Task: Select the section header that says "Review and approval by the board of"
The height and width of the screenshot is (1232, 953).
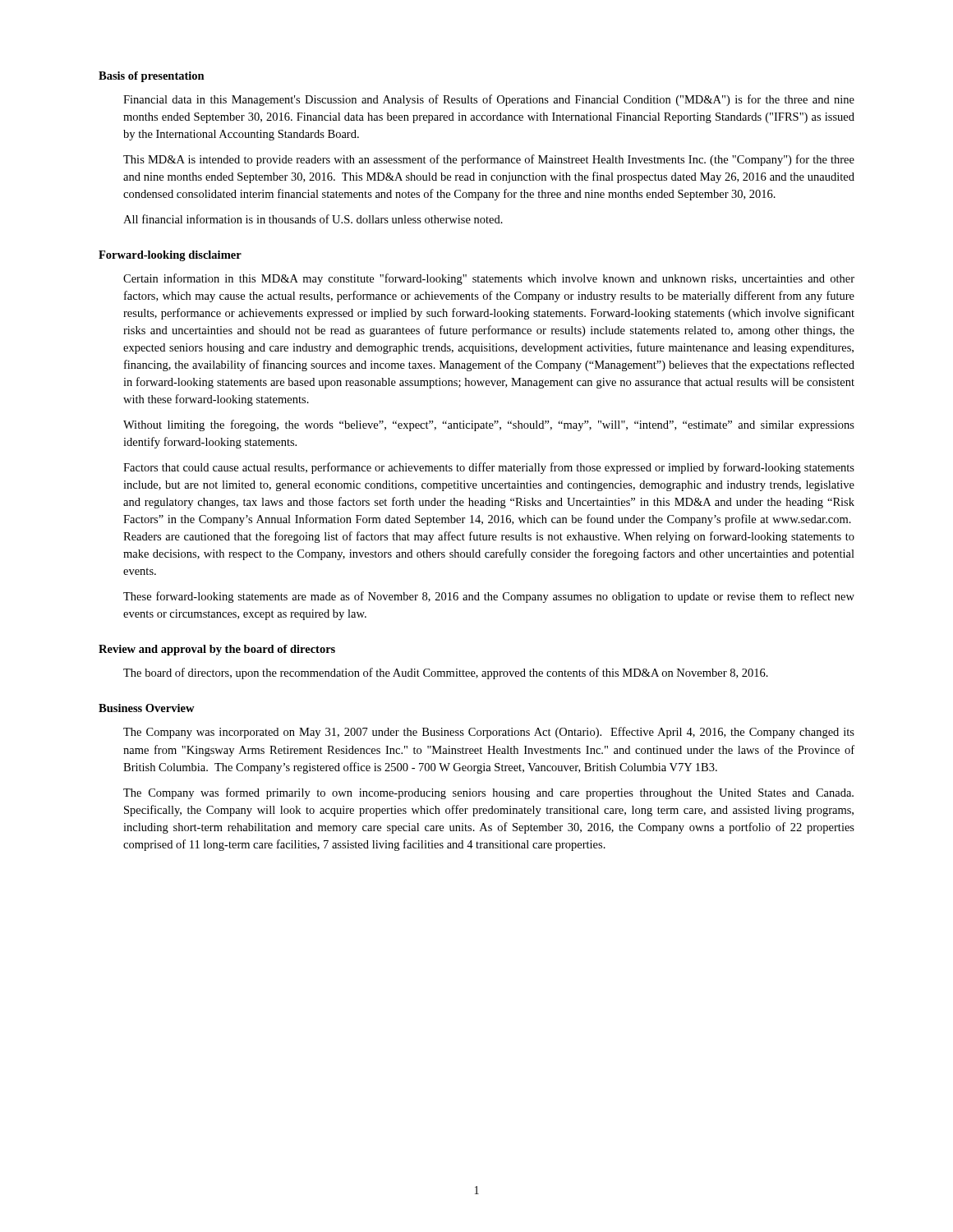Action: click(217, 649)
